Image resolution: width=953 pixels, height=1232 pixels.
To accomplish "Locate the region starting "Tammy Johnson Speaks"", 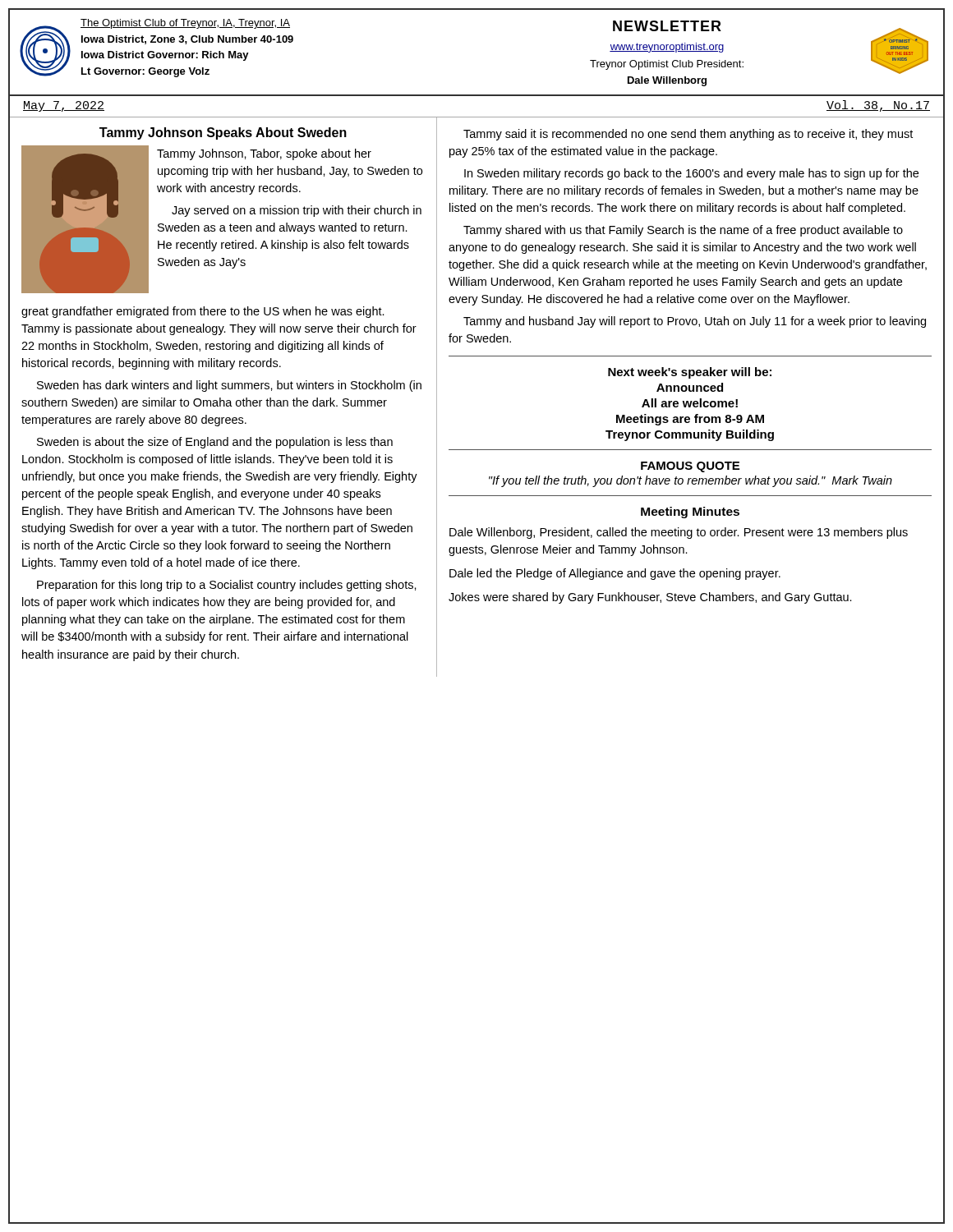I will pyautogui.click(x=223, y=133).
